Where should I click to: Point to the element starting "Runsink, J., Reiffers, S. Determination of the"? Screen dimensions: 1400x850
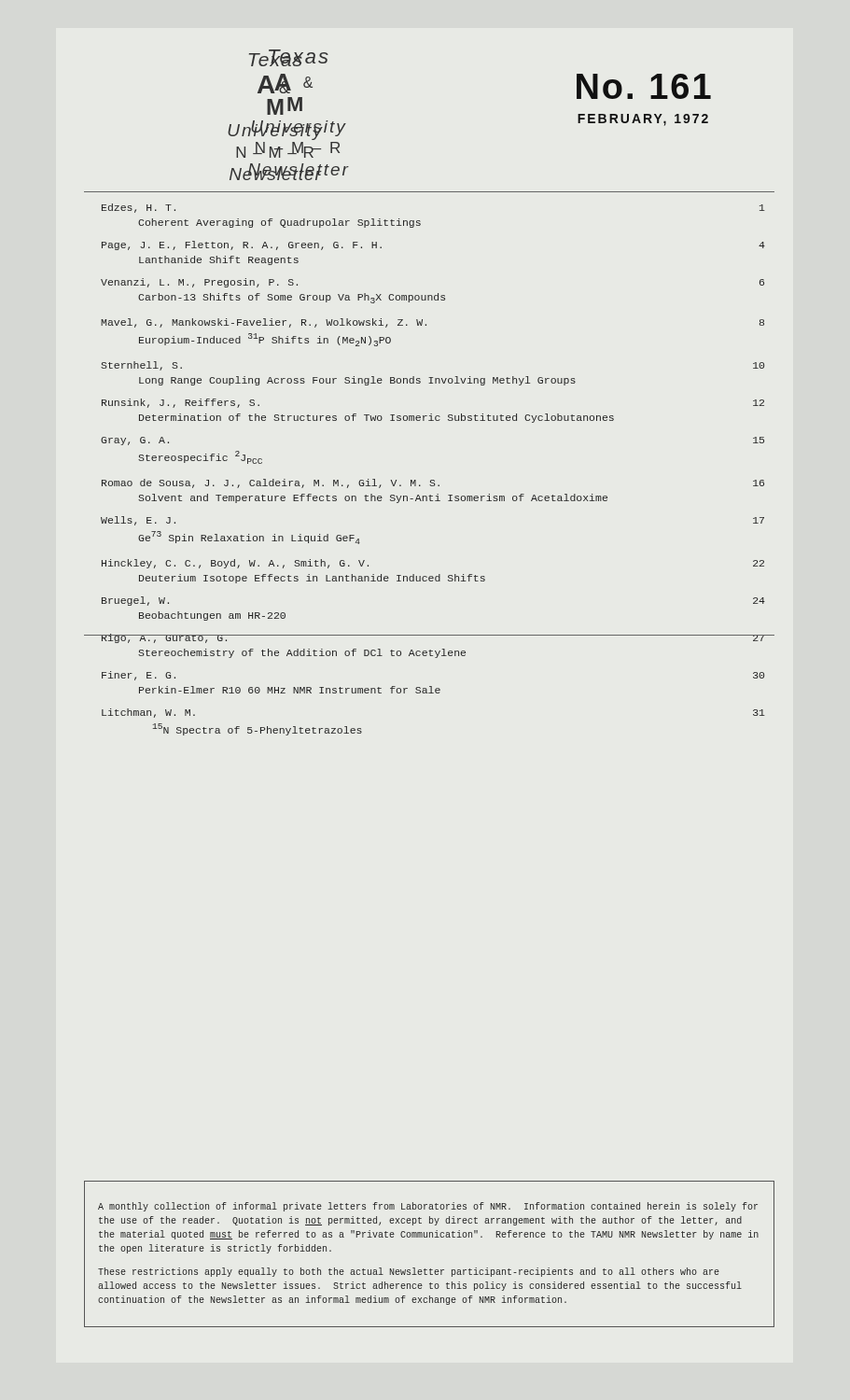click(433, 411)
